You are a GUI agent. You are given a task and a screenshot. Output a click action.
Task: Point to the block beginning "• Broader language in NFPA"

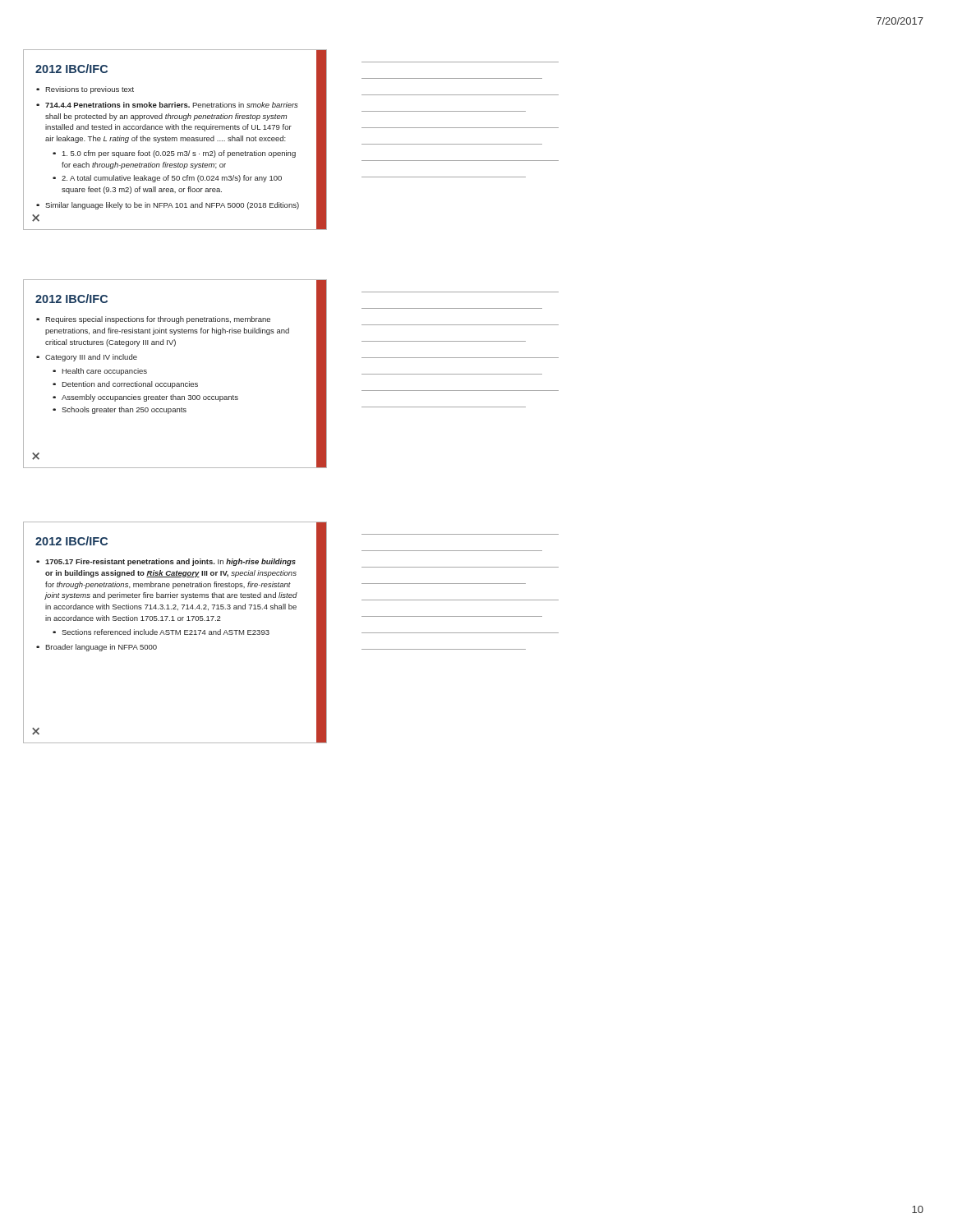[101, 647]
